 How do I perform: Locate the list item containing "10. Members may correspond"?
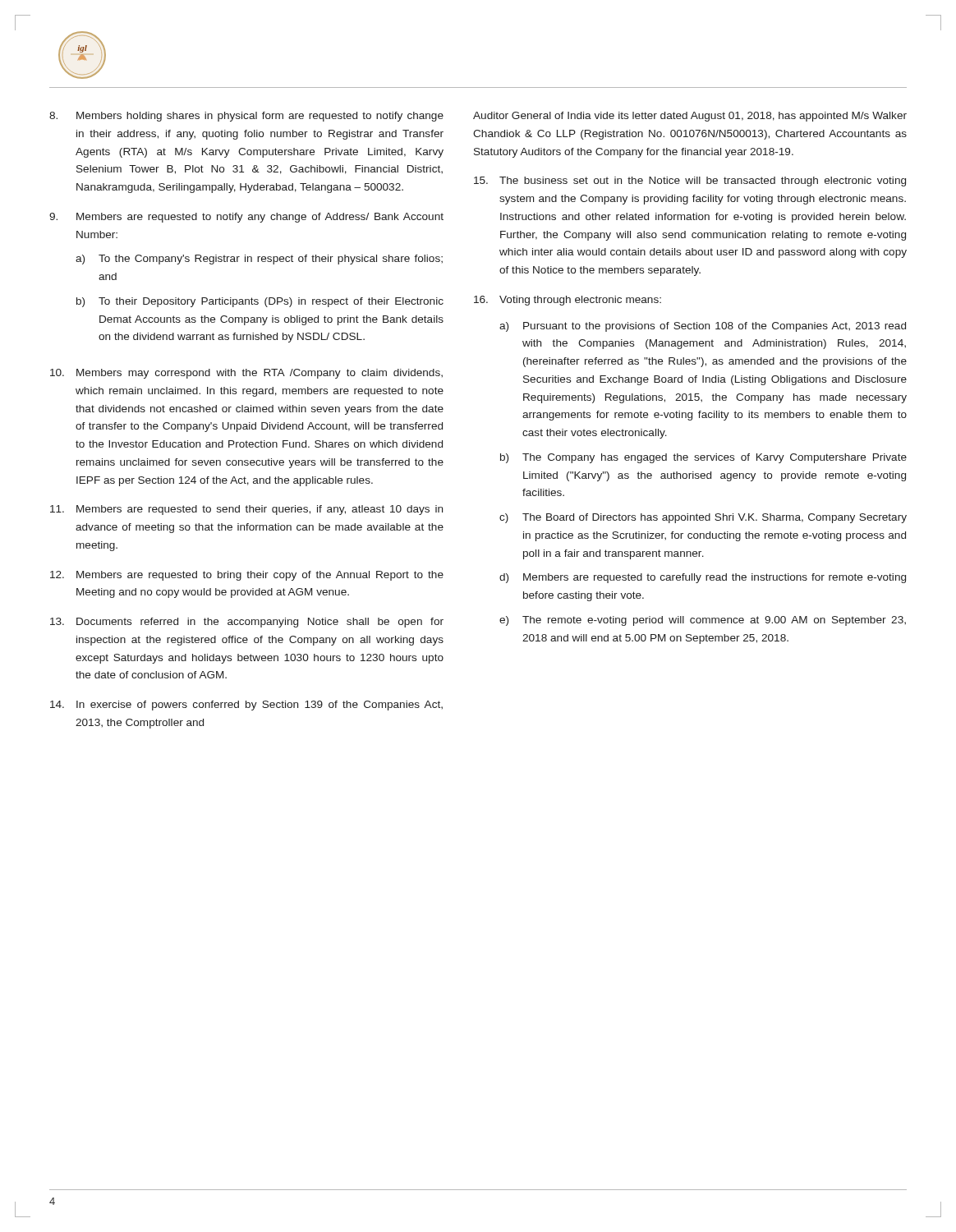click(246, 426)
